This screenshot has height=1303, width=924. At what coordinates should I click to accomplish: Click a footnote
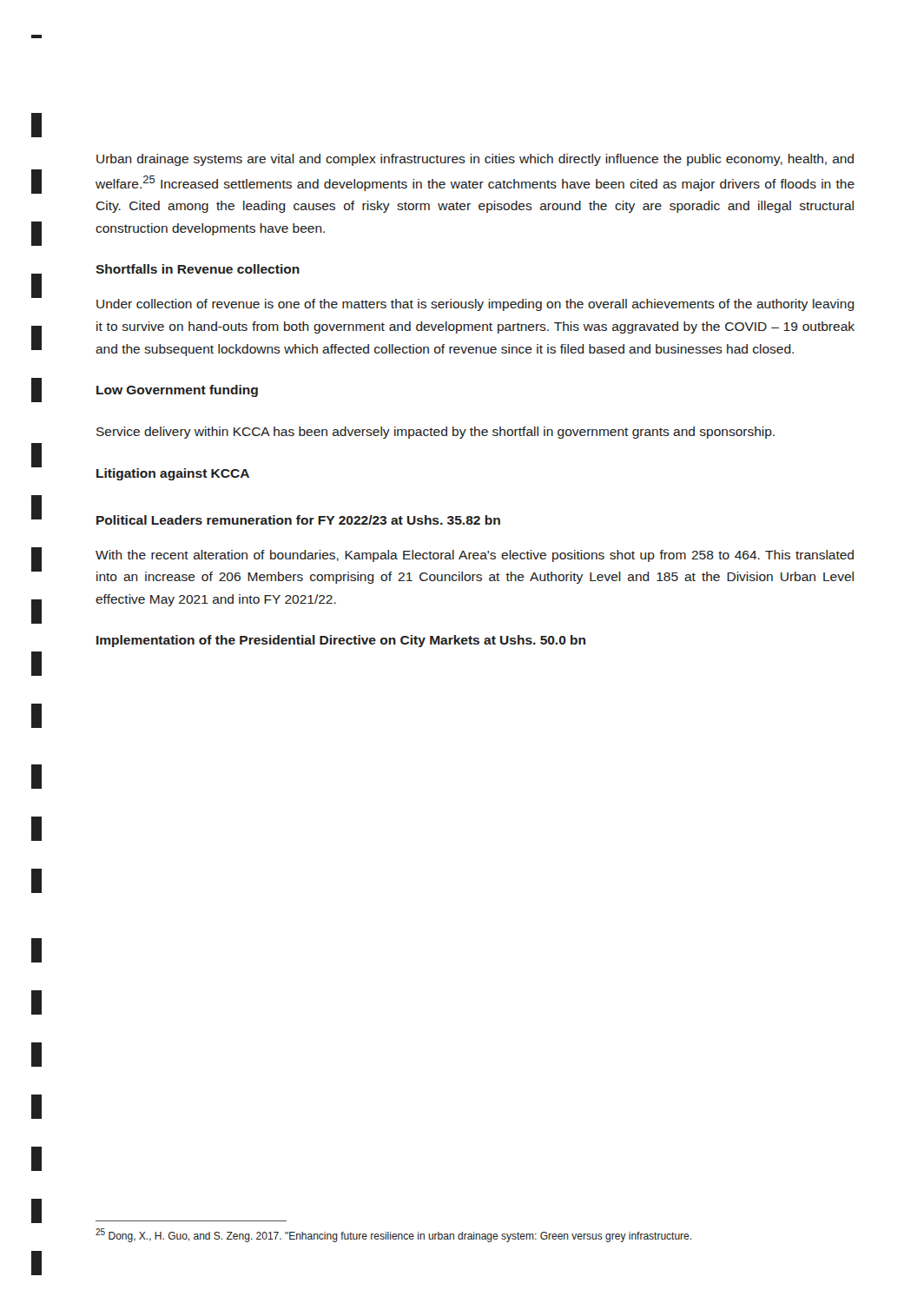click(x=394, y=1234)
